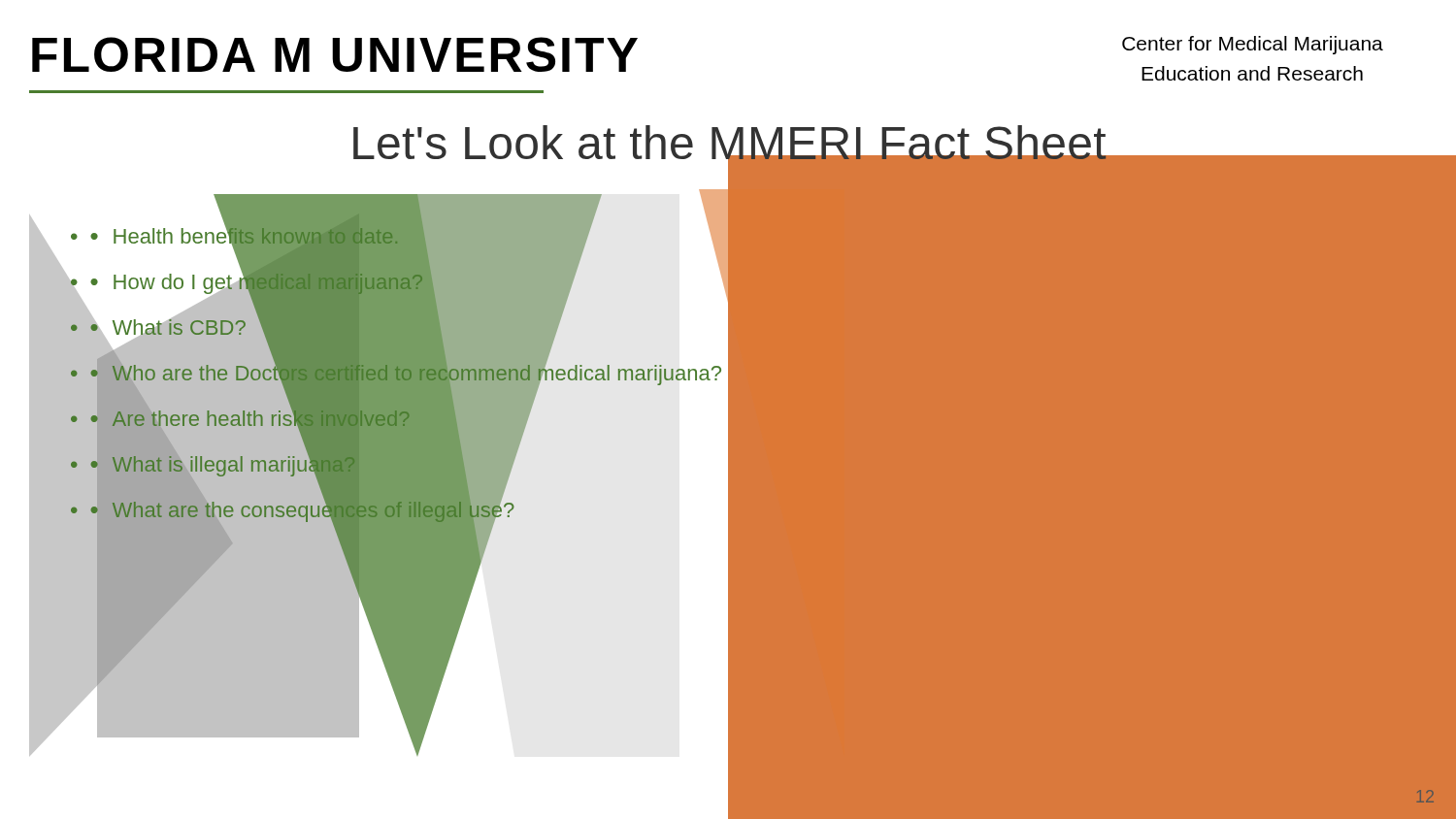Select the text starting "Let's Look at"

(x=728, y=143)
